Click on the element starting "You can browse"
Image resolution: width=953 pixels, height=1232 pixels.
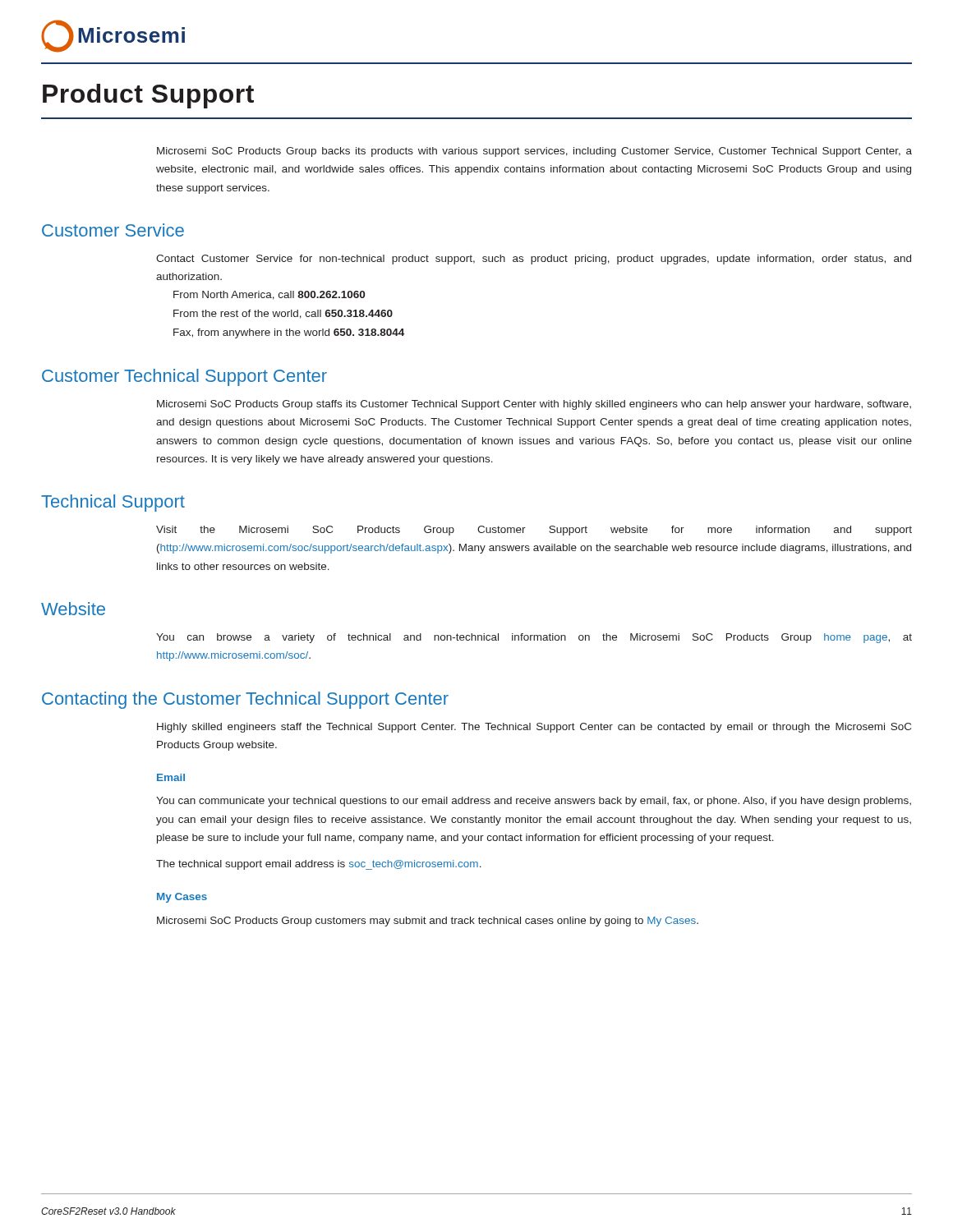pos(534,646)
